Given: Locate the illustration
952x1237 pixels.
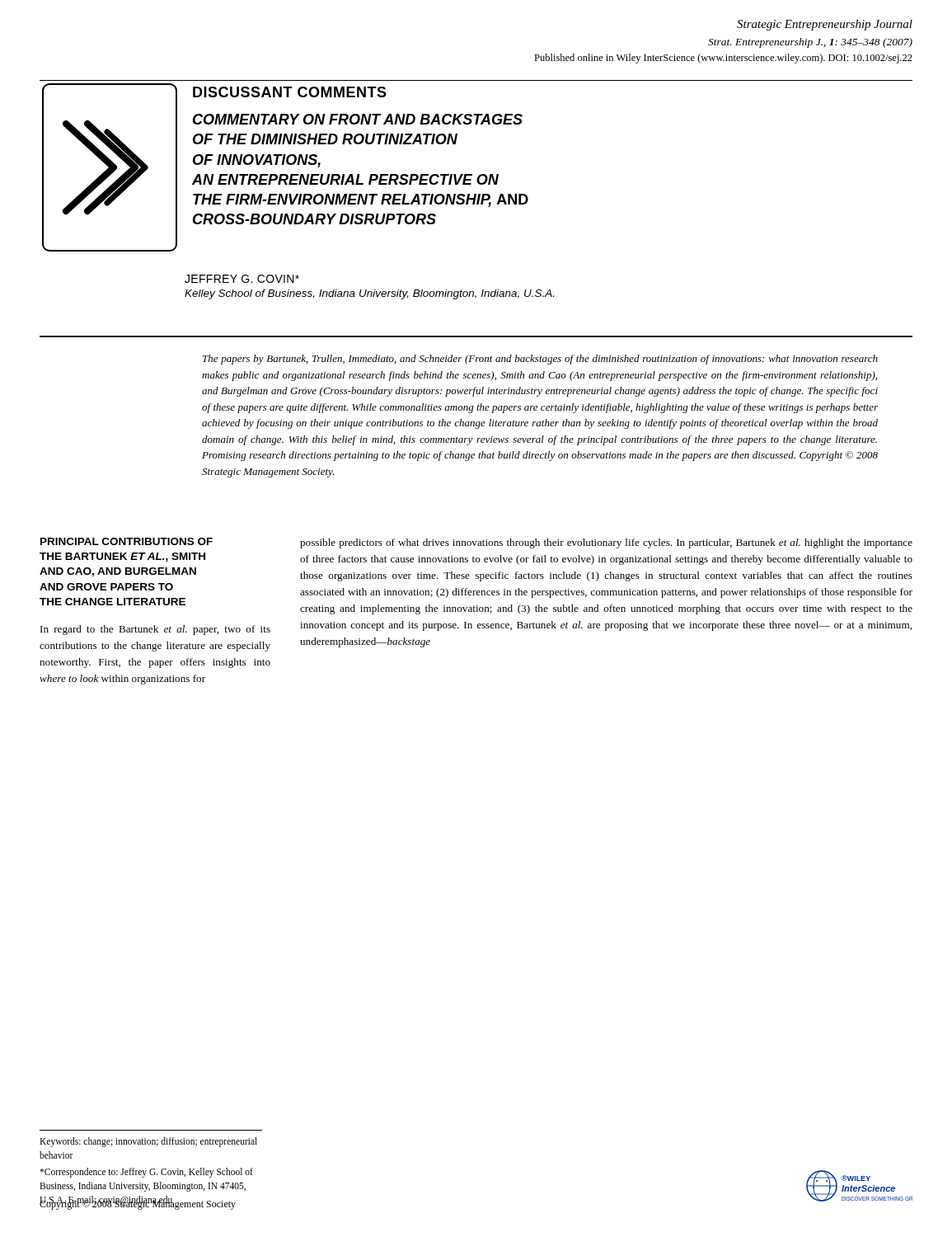Looking at the screenshot, I should pos(112,169).
